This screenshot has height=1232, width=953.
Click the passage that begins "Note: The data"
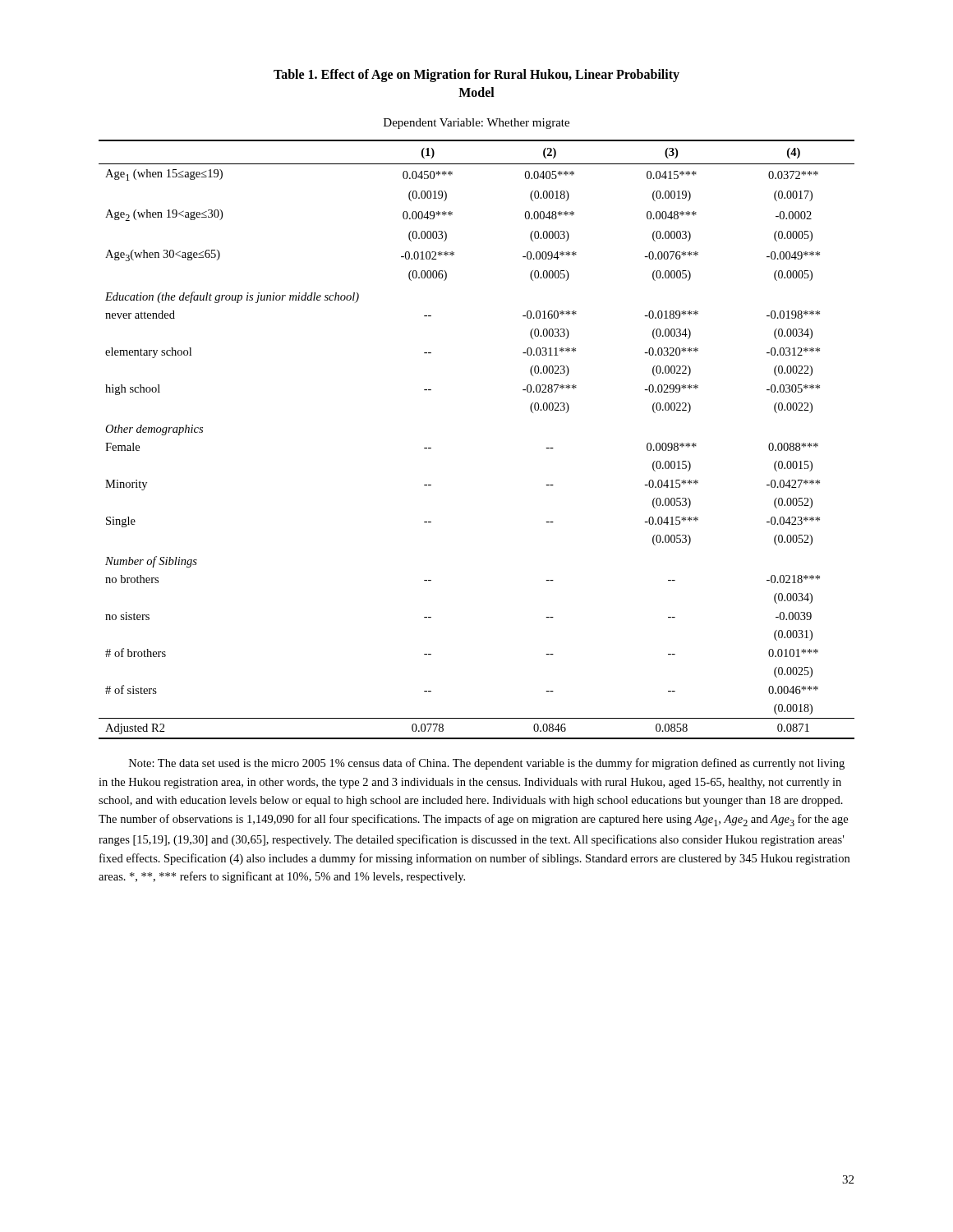click(x=474, y=820)
